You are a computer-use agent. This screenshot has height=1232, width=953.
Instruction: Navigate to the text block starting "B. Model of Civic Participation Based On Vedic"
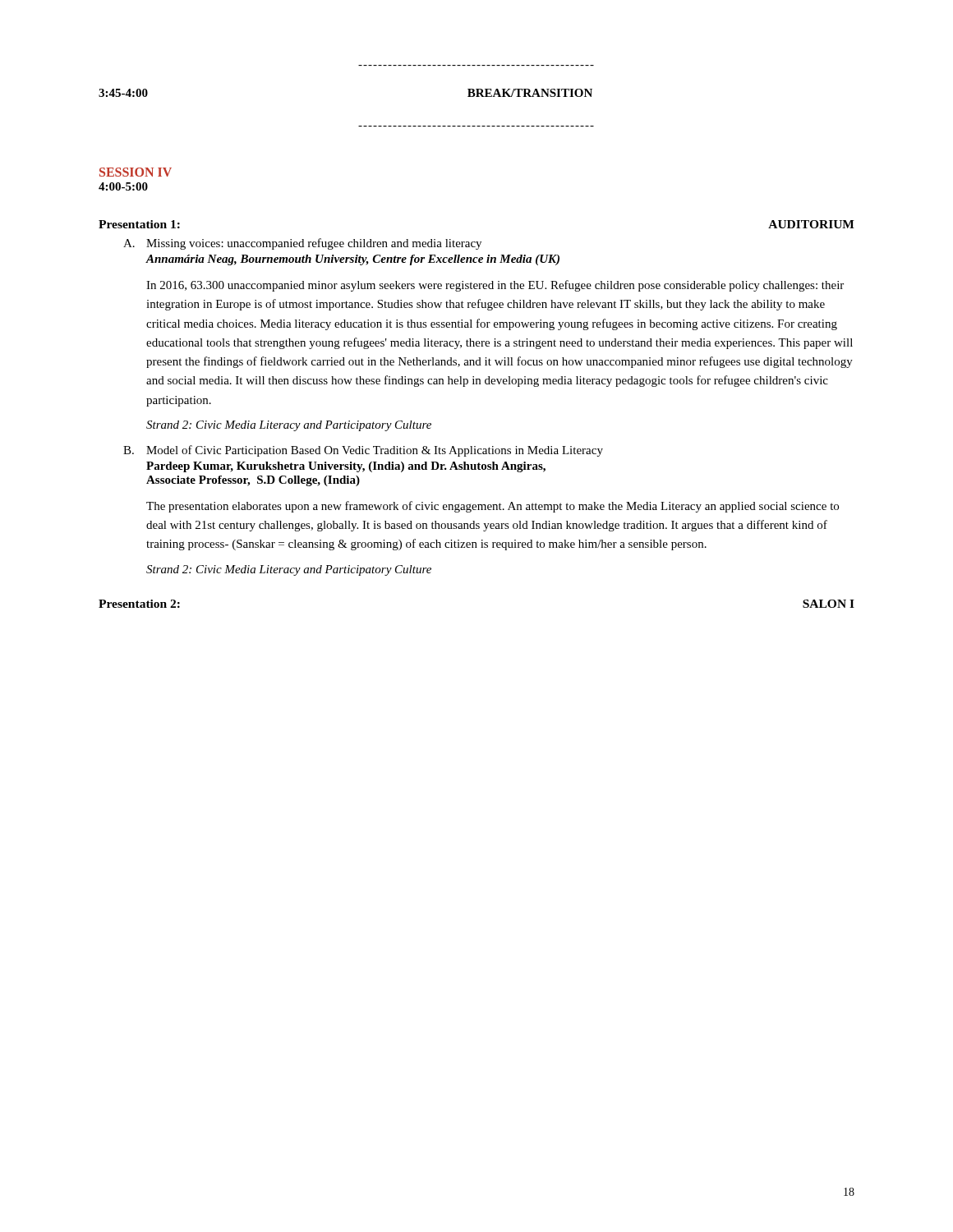coord(489,465)
